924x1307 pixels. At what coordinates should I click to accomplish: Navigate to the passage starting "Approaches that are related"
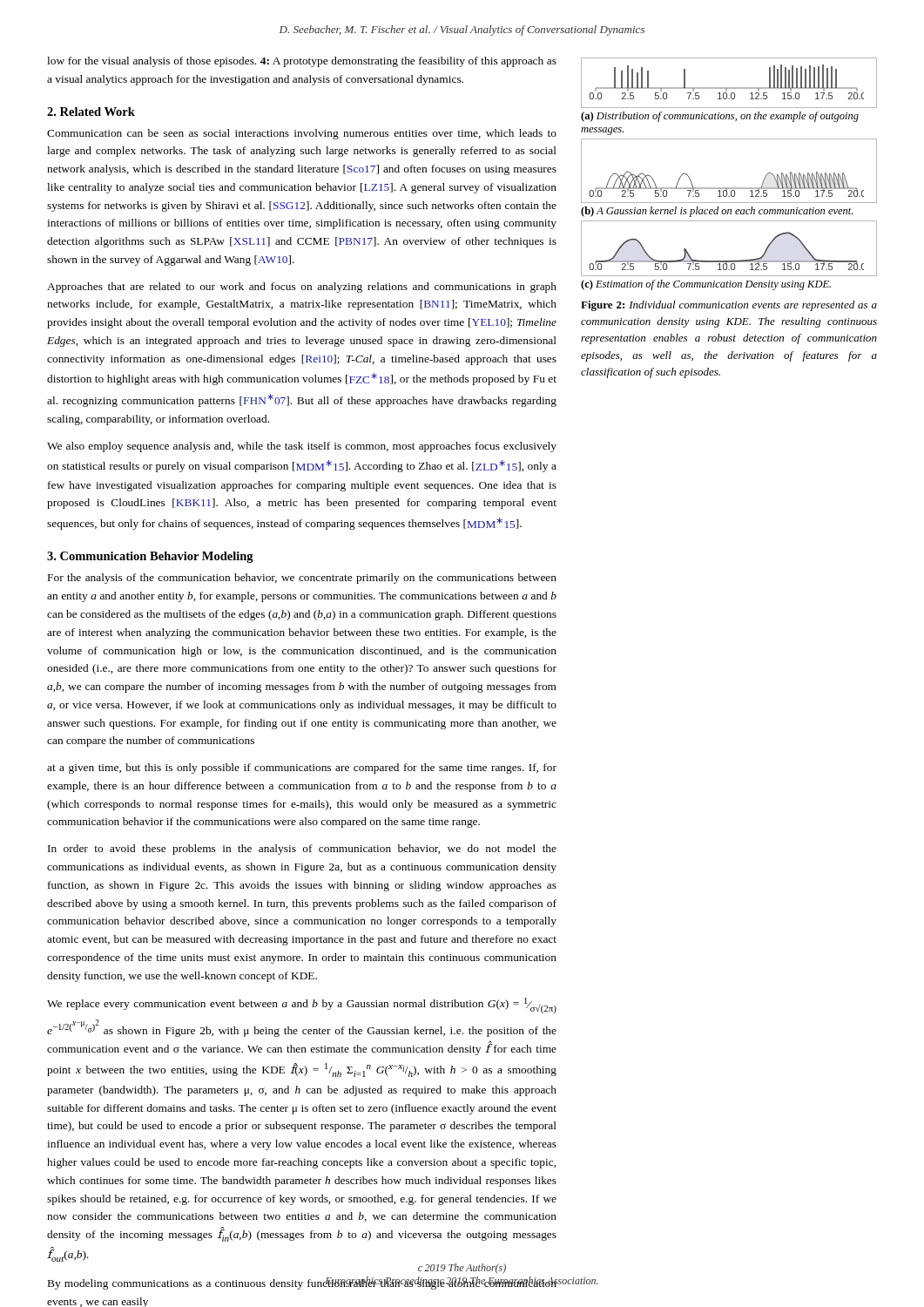pos(302,353)
